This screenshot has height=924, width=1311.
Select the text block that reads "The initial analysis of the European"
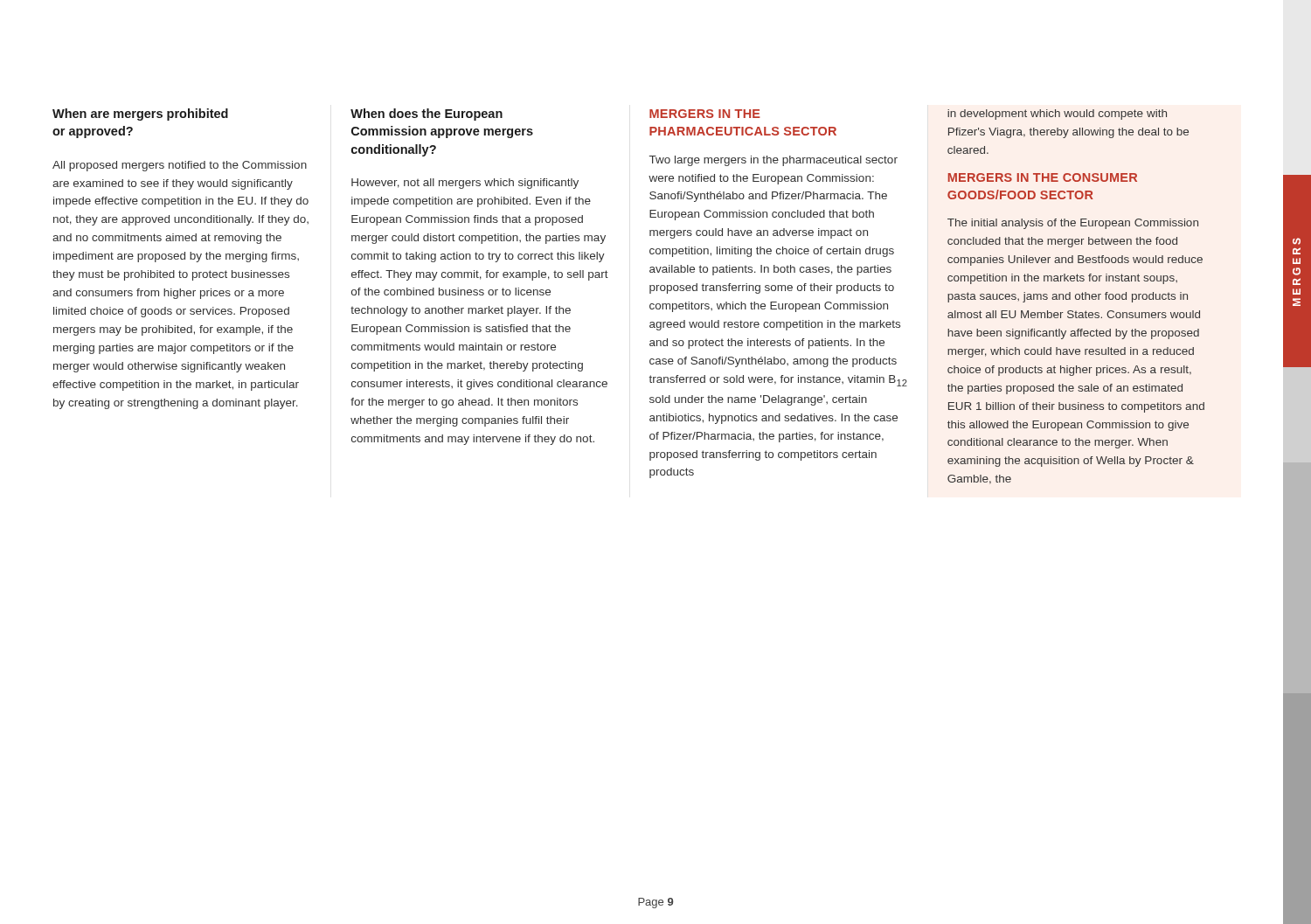1077,352
